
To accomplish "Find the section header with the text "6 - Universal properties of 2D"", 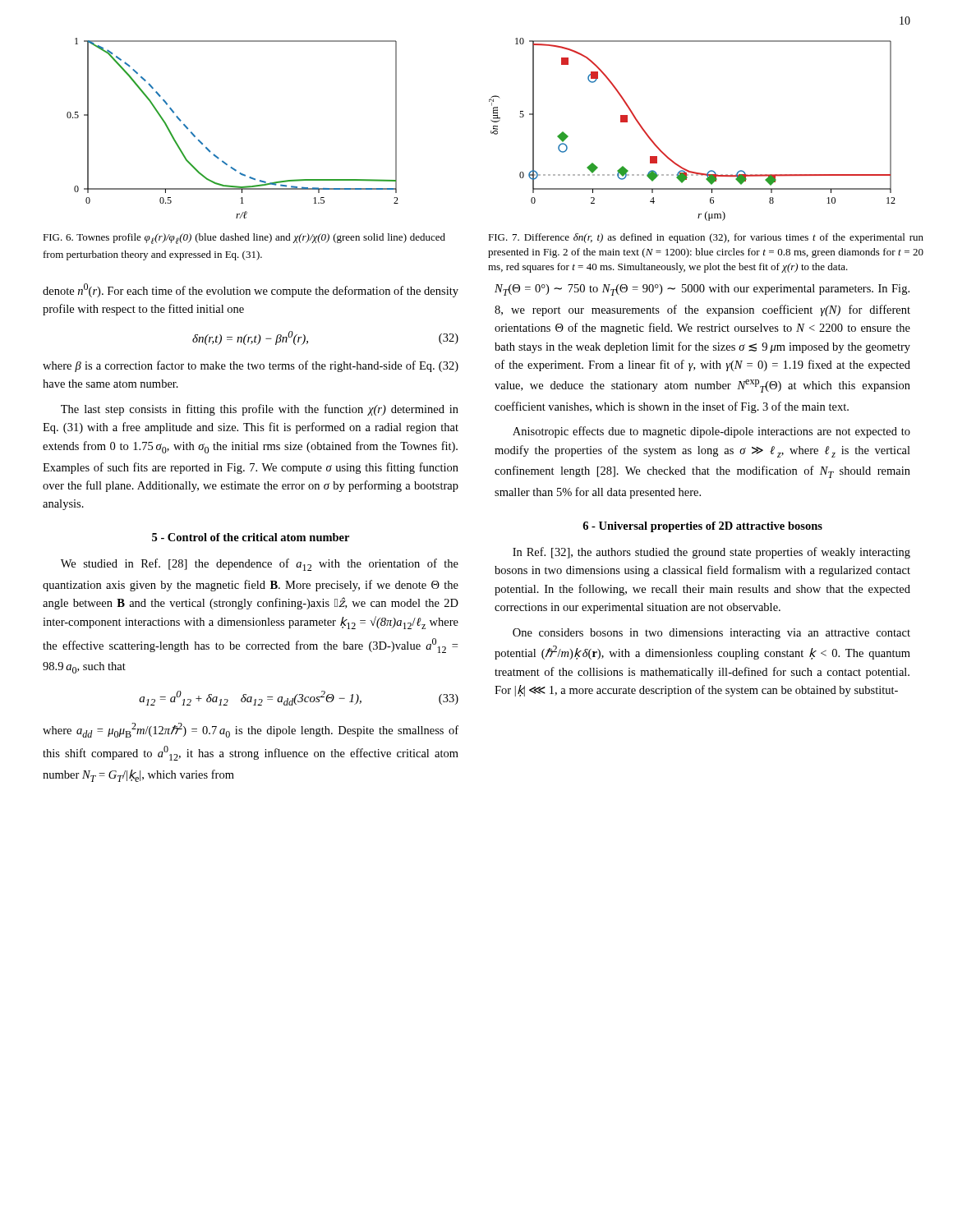I will (702, 525).
